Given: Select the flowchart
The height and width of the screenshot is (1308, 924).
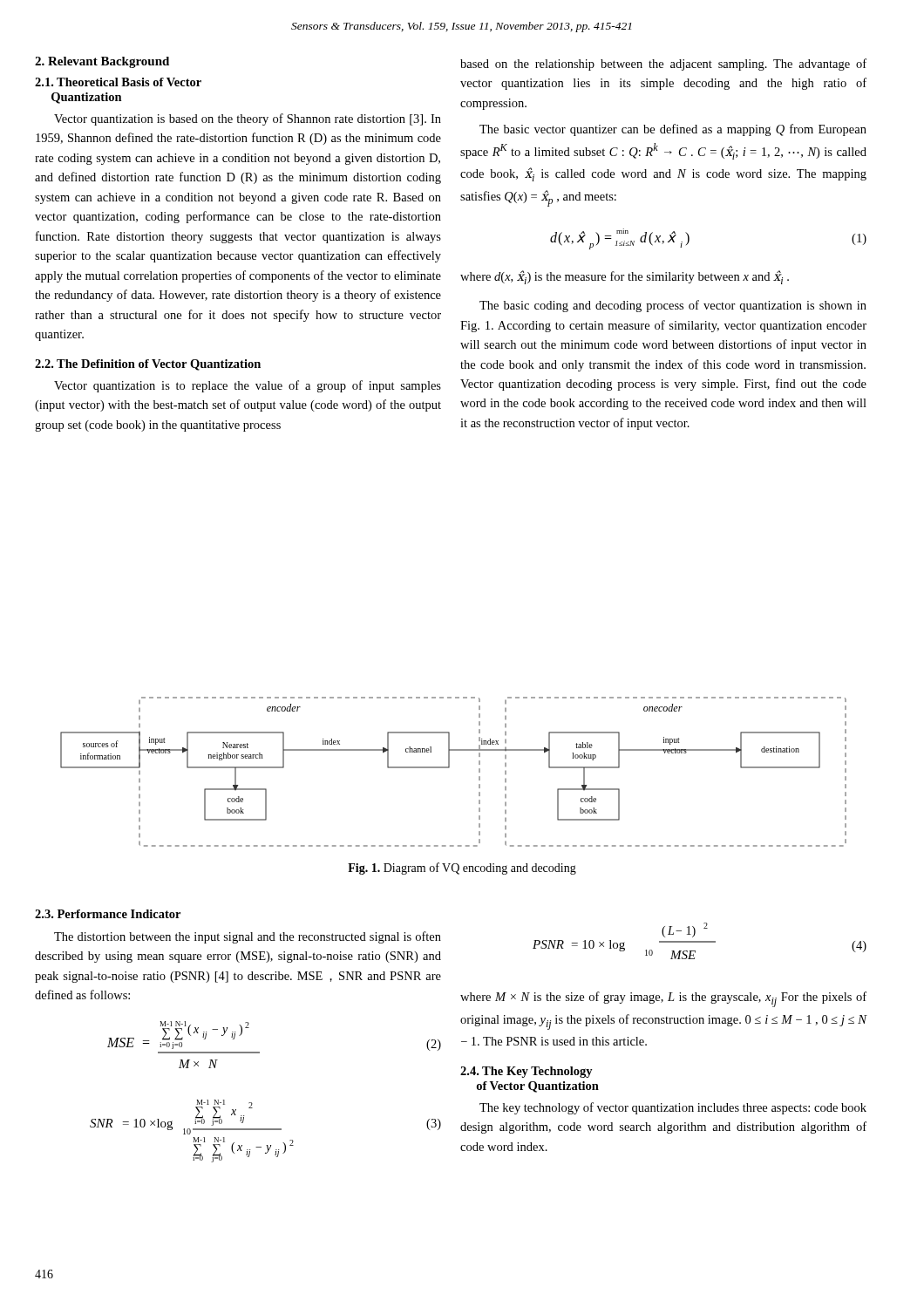Looking at the screenshot, I should [x=462, y=773].
